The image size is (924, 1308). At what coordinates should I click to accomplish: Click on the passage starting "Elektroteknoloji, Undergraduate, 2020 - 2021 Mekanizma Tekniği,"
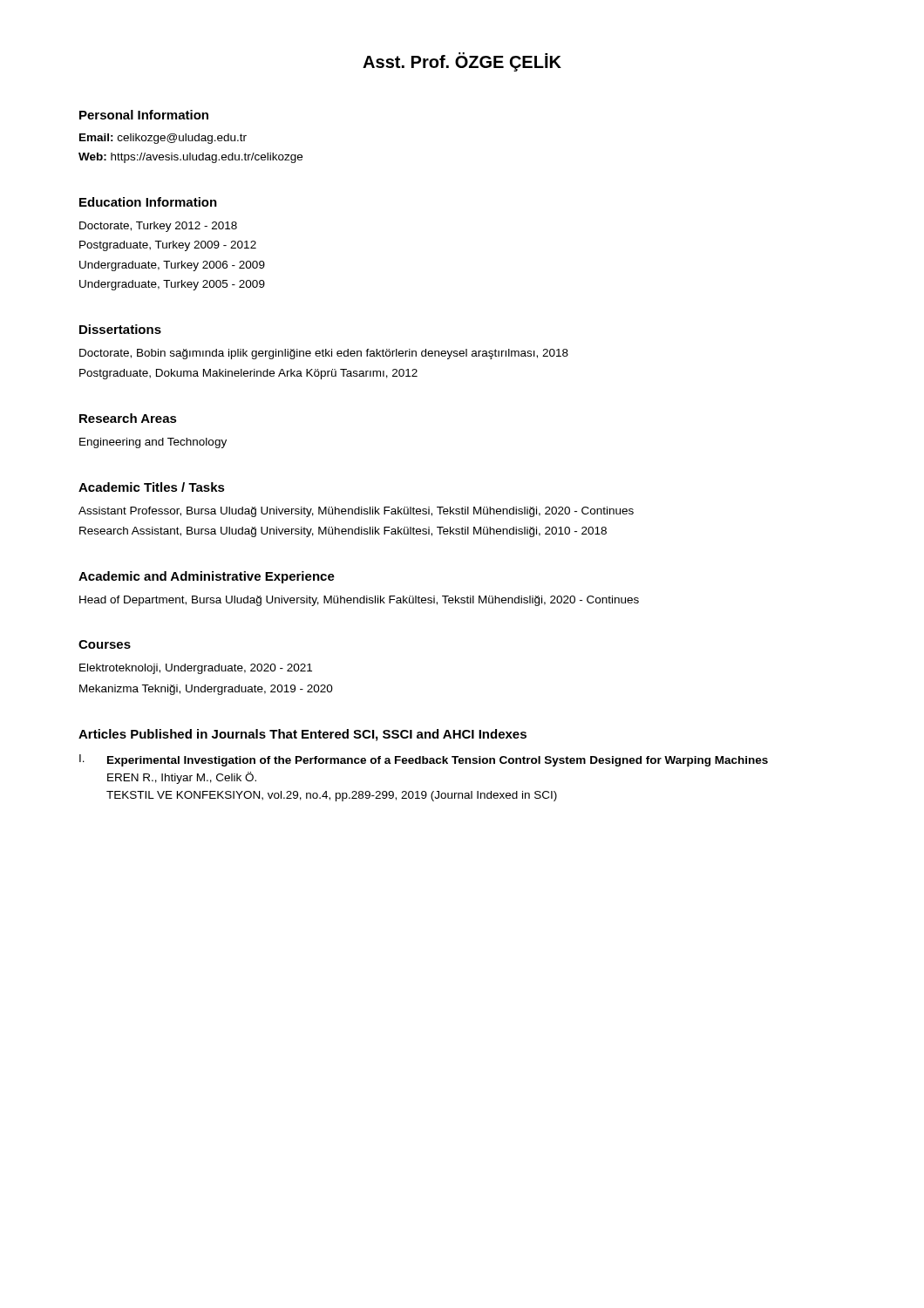[196, 669]
